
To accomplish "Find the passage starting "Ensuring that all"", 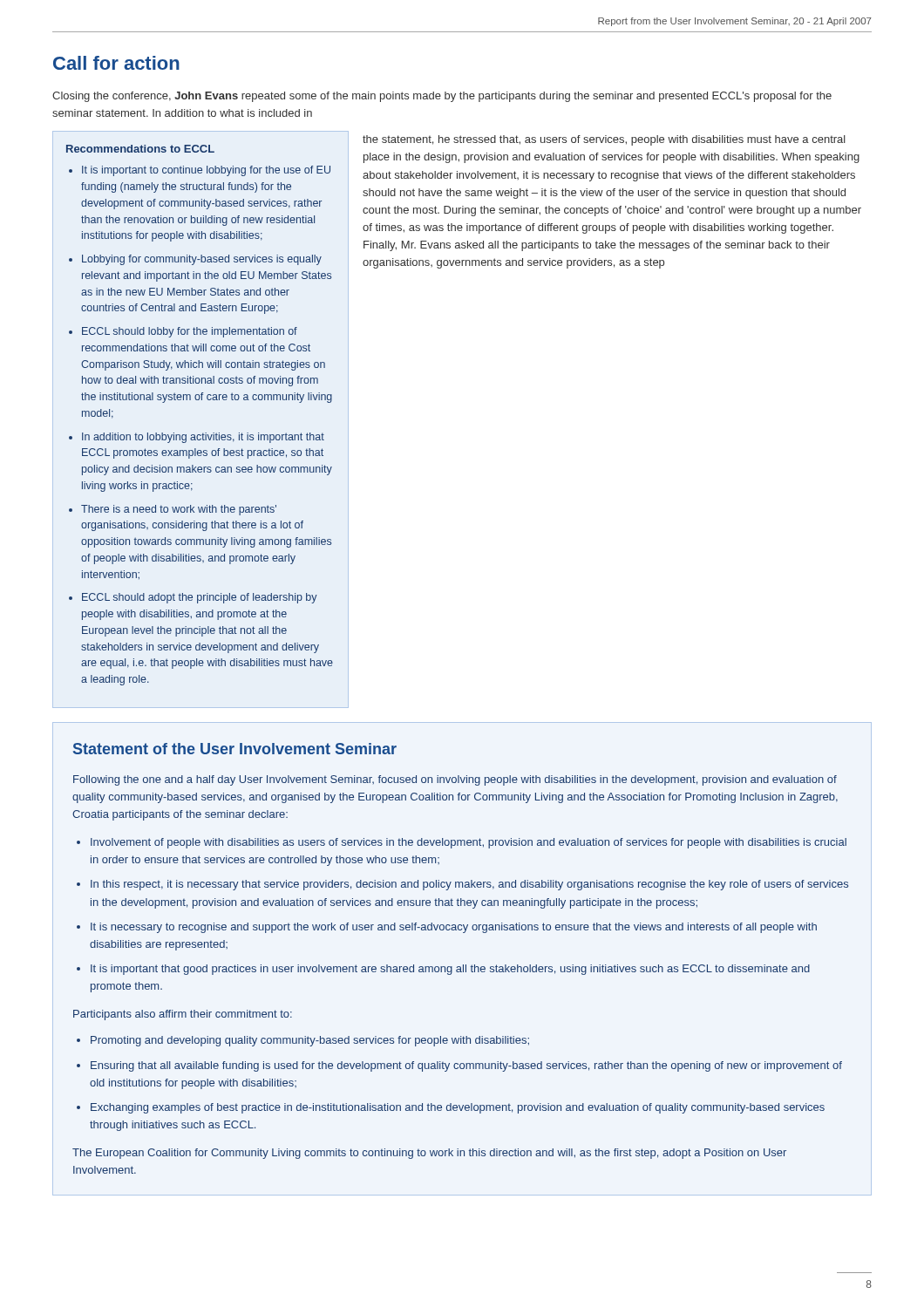I will tap(466, 1074).
